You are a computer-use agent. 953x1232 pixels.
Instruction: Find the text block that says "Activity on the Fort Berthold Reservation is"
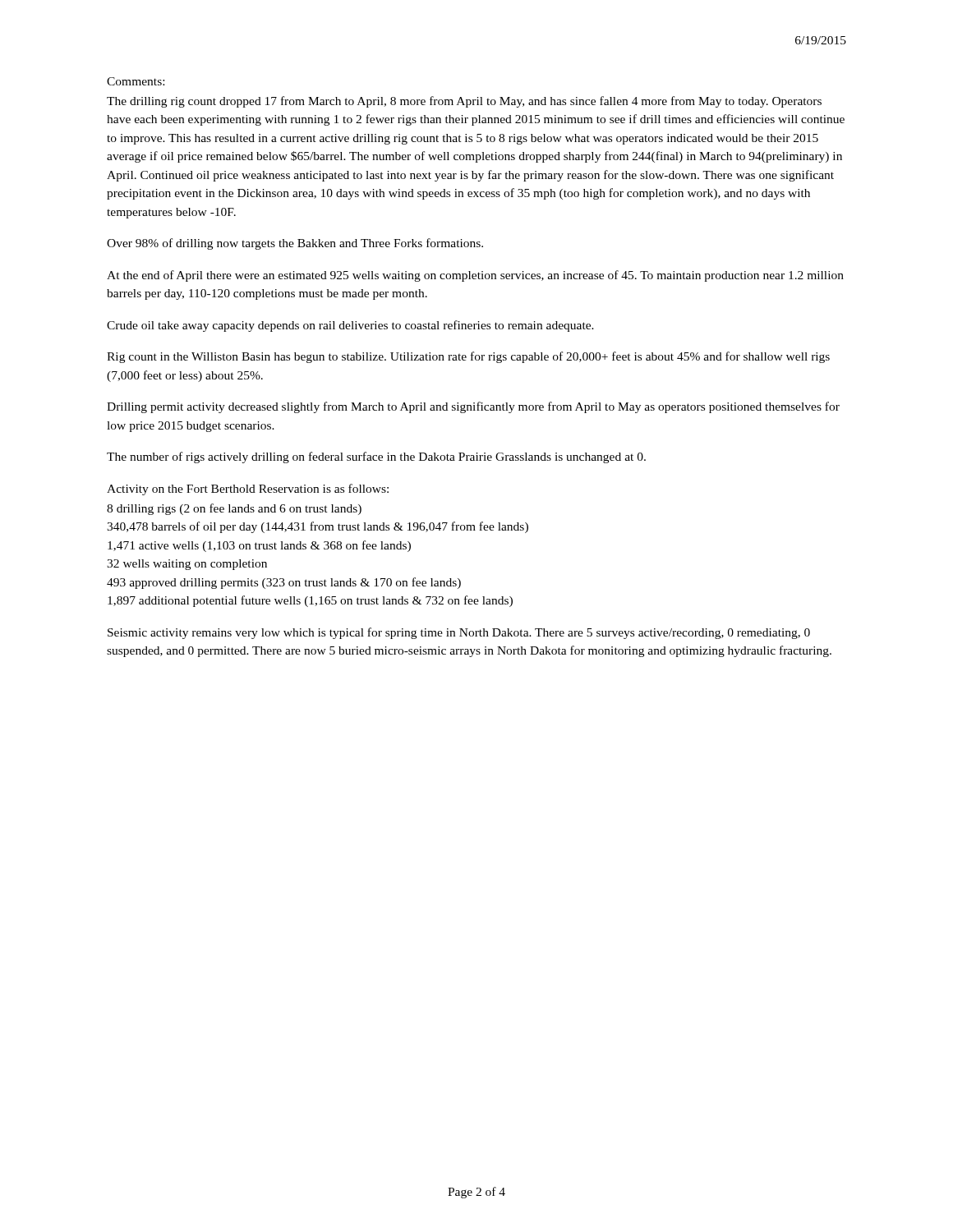[x=248, y=488]
